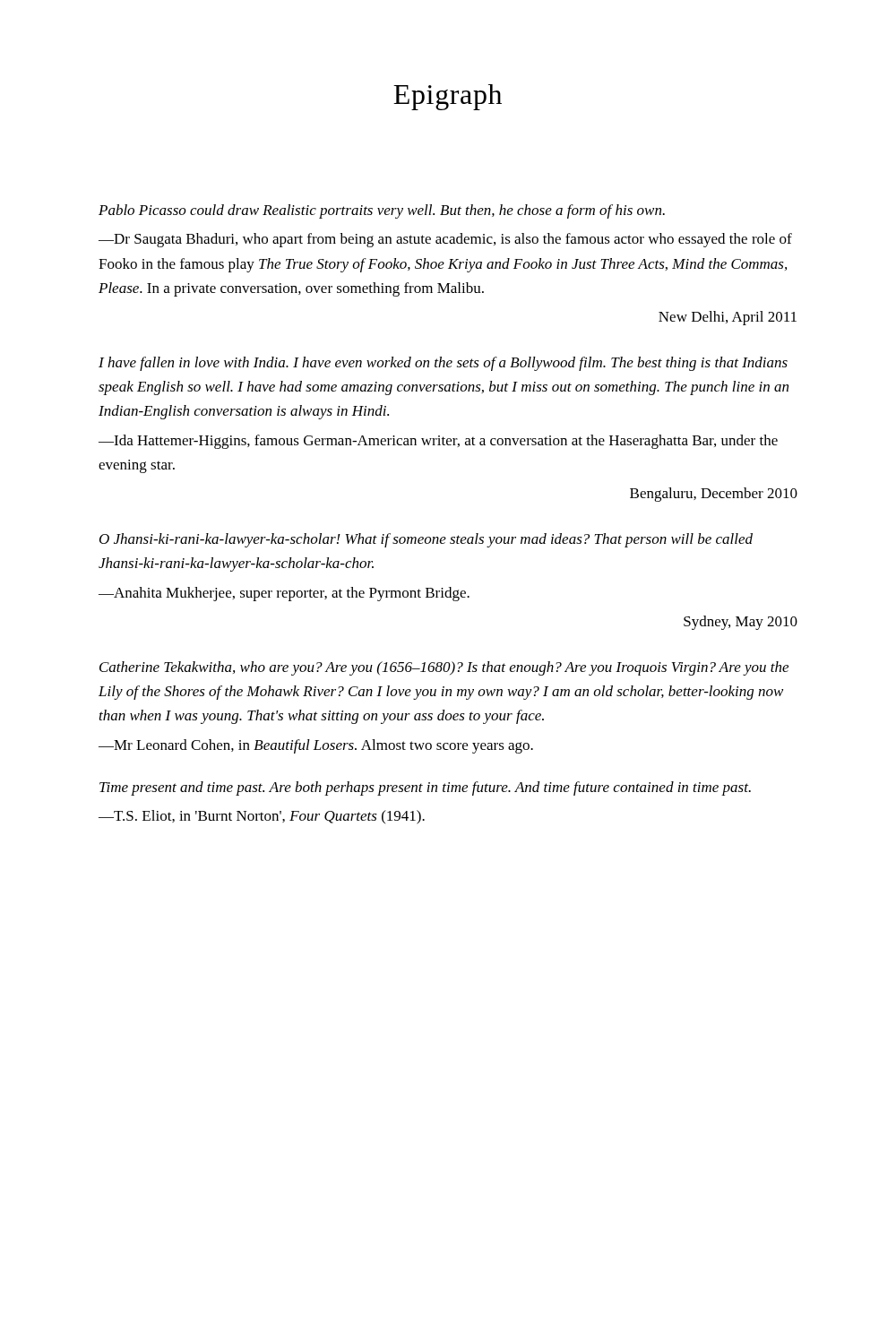Image resolution: width=896 pixels, height=1344 pixels.
Task: Click the passage that begins "—Anahita Mukherjee, super"
Action: (x=284, y=592)
